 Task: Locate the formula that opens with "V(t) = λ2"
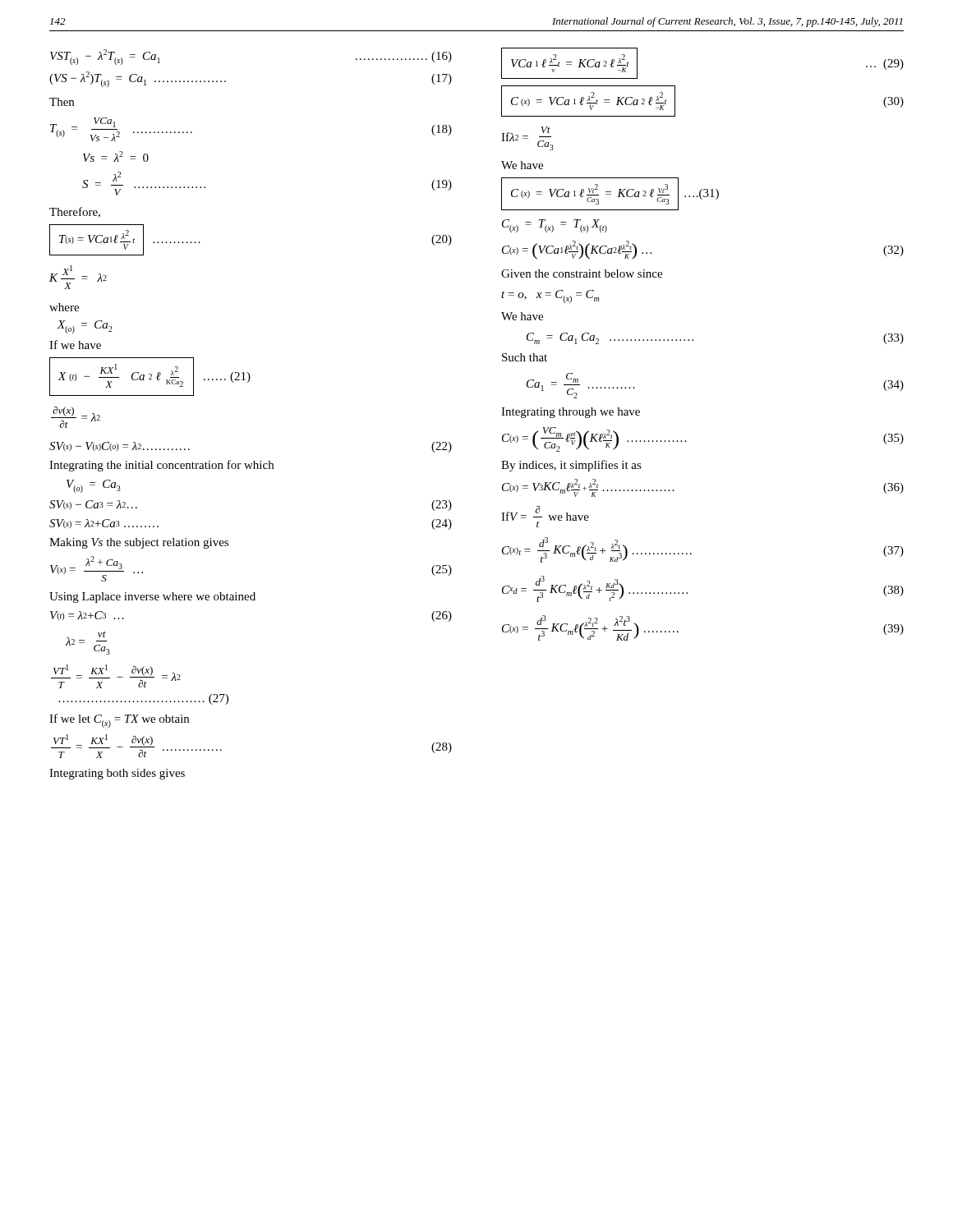coord(91,616)
